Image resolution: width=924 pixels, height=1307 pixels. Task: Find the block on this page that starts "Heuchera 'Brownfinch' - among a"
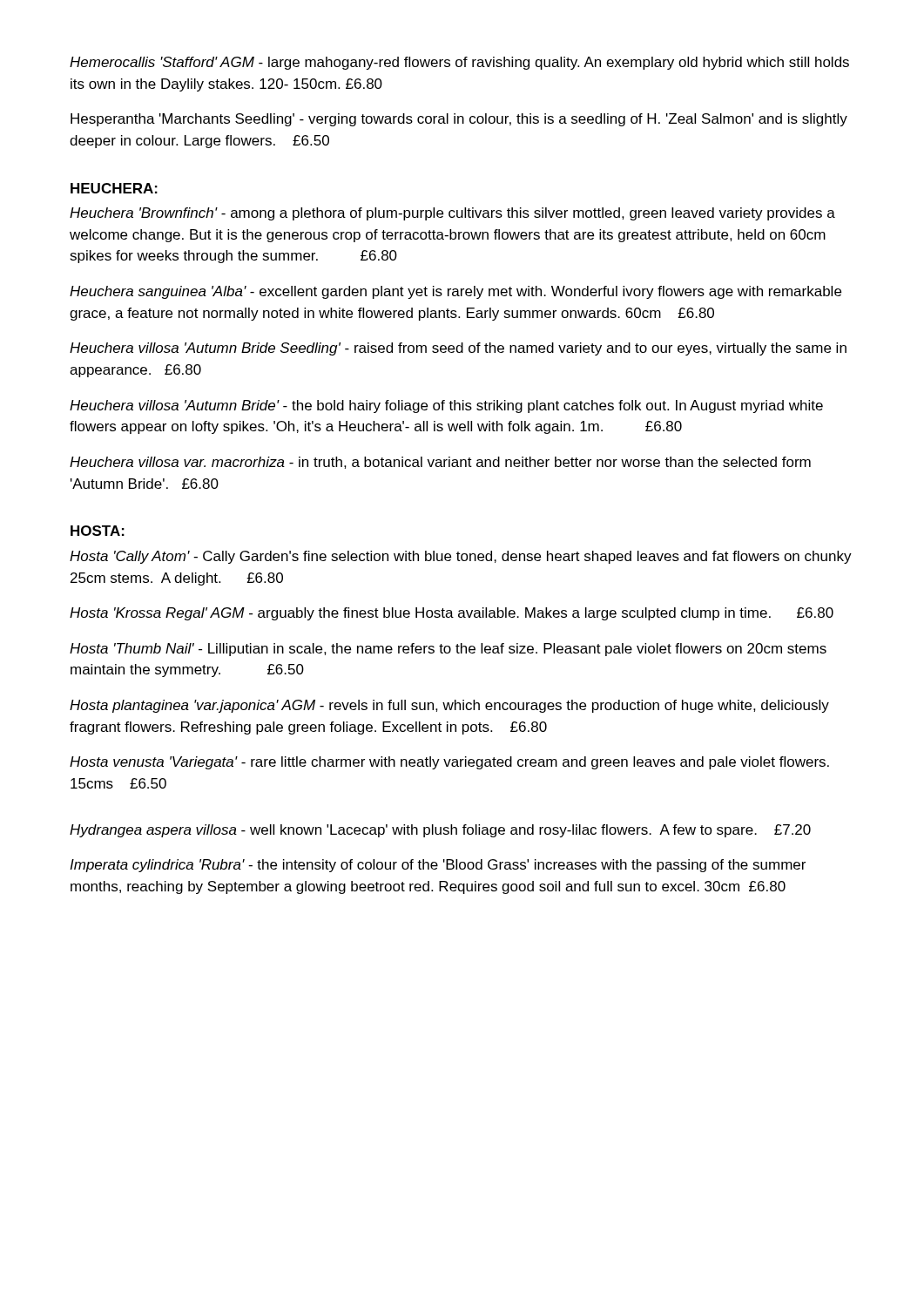point(462,235)
